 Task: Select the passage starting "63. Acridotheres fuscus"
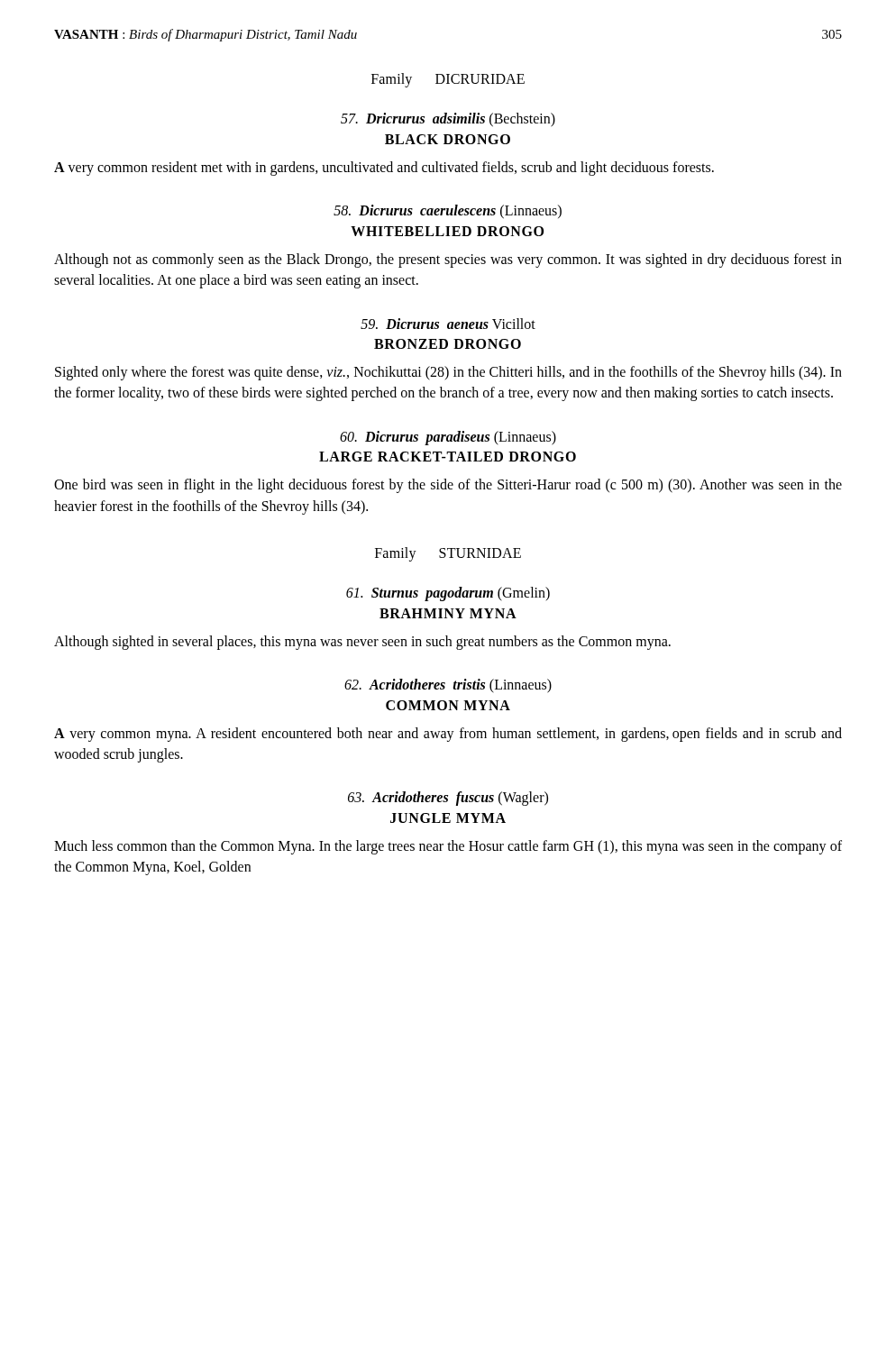(448, 808)
